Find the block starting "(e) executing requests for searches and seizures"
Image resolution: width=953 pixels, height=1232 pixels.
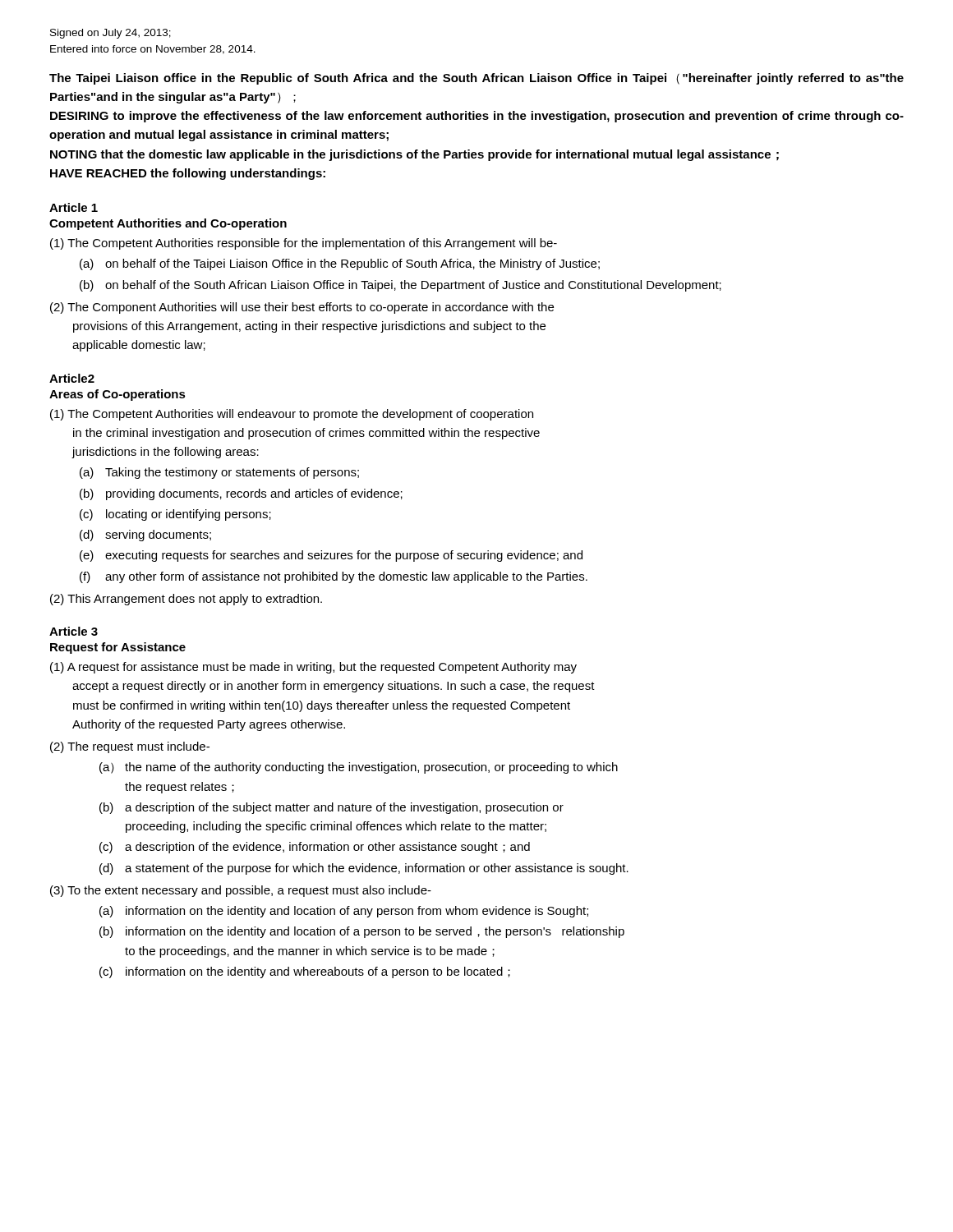point(491,555)
